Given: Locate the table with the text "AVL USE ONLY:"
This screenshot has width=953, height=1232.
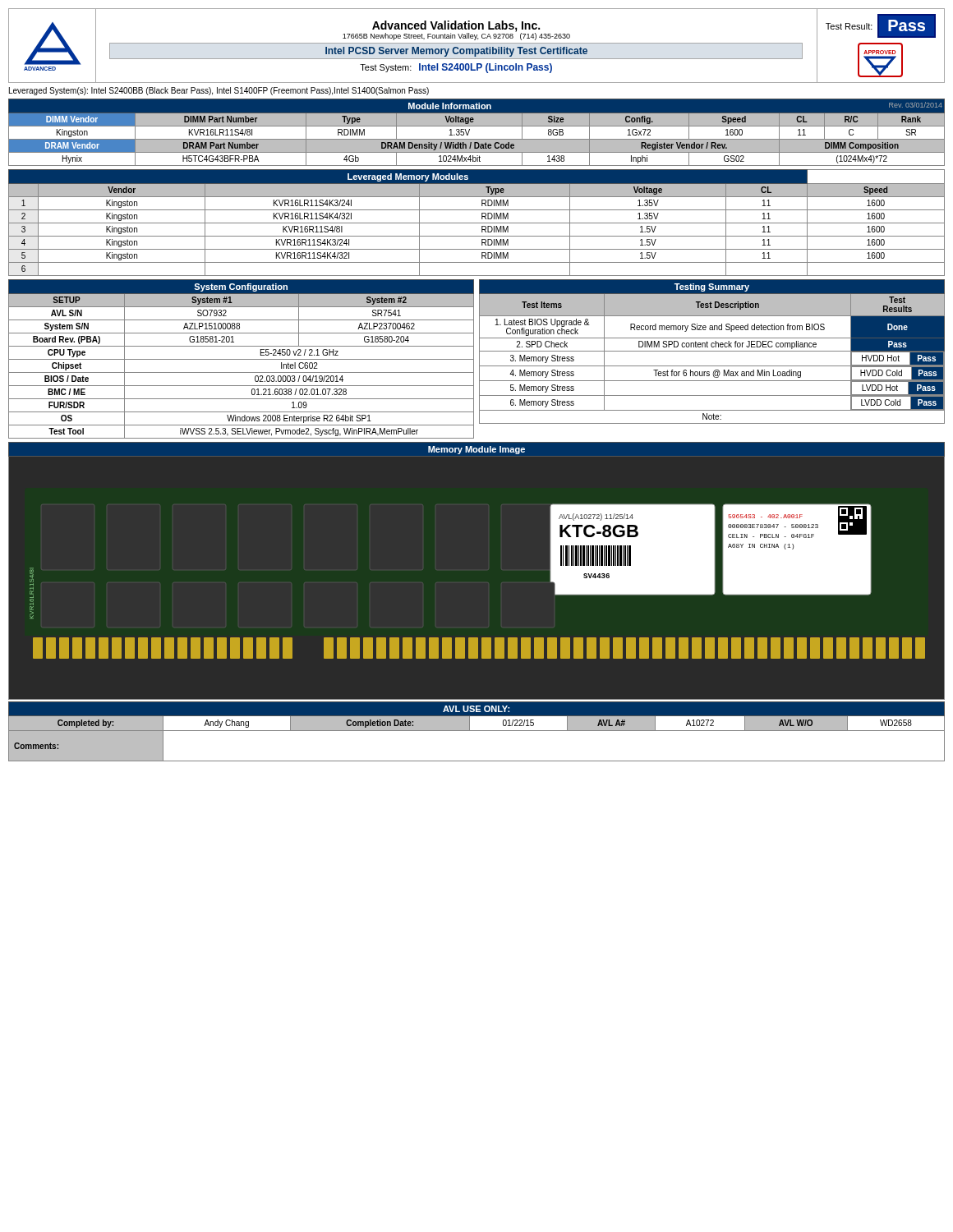Looking at the screenshot, I should click(476, 731).
